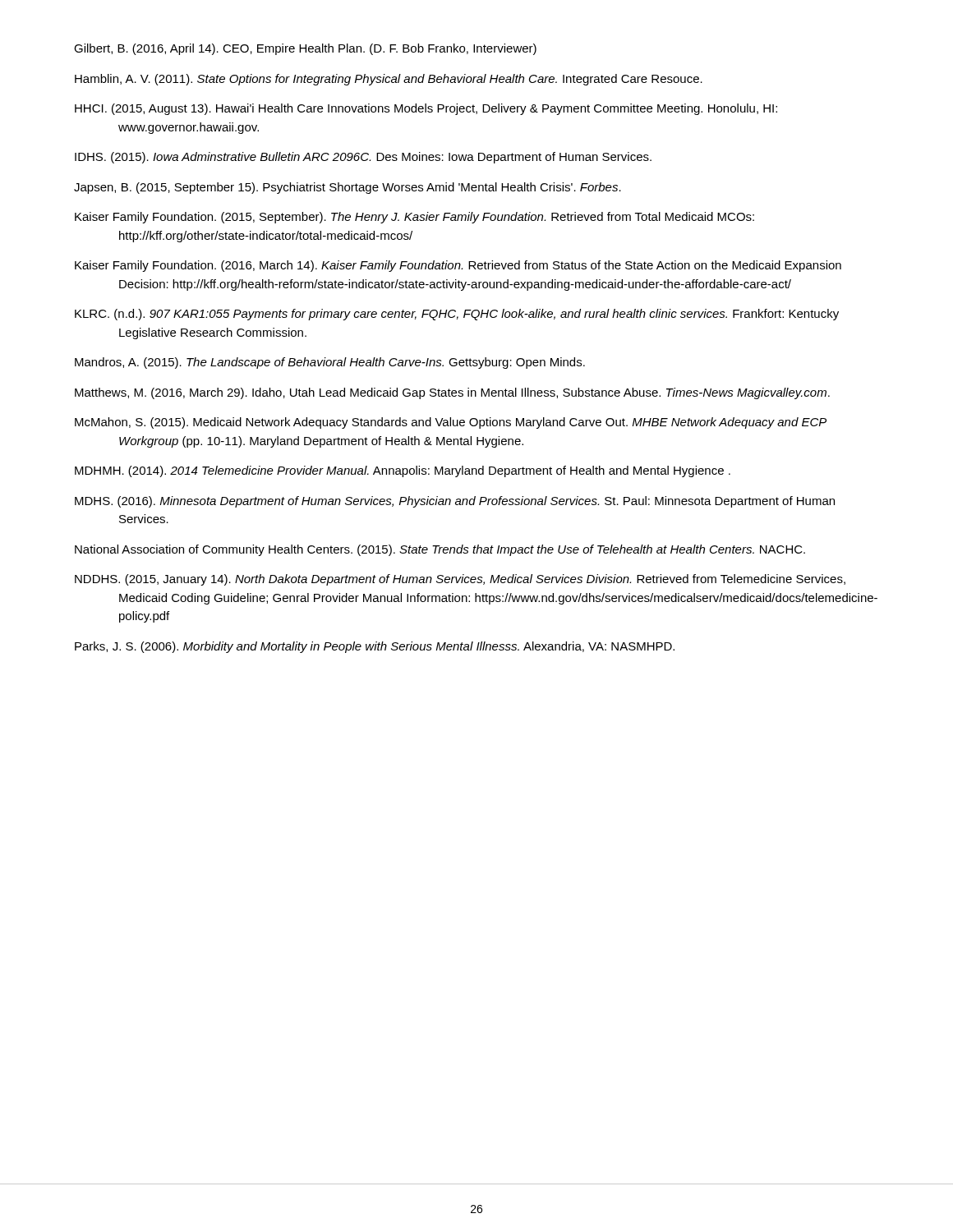
Task: Click on the block starting "Hamblin, A. V. (2011). State Options"
Action: tap(388, 78)
